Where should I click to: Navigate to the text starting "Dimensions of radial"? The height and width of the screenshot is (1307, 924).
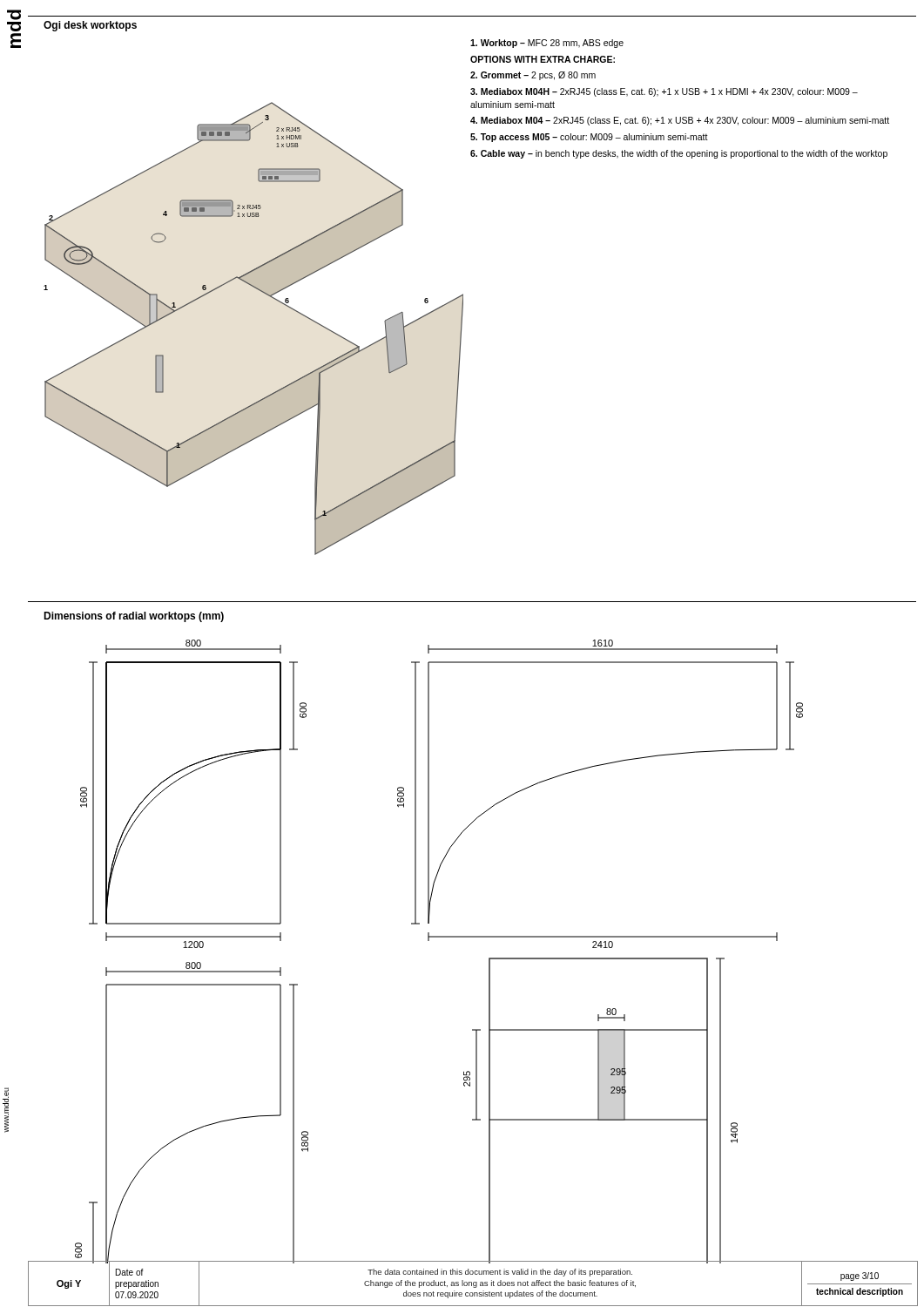click(x=134, y=616)
